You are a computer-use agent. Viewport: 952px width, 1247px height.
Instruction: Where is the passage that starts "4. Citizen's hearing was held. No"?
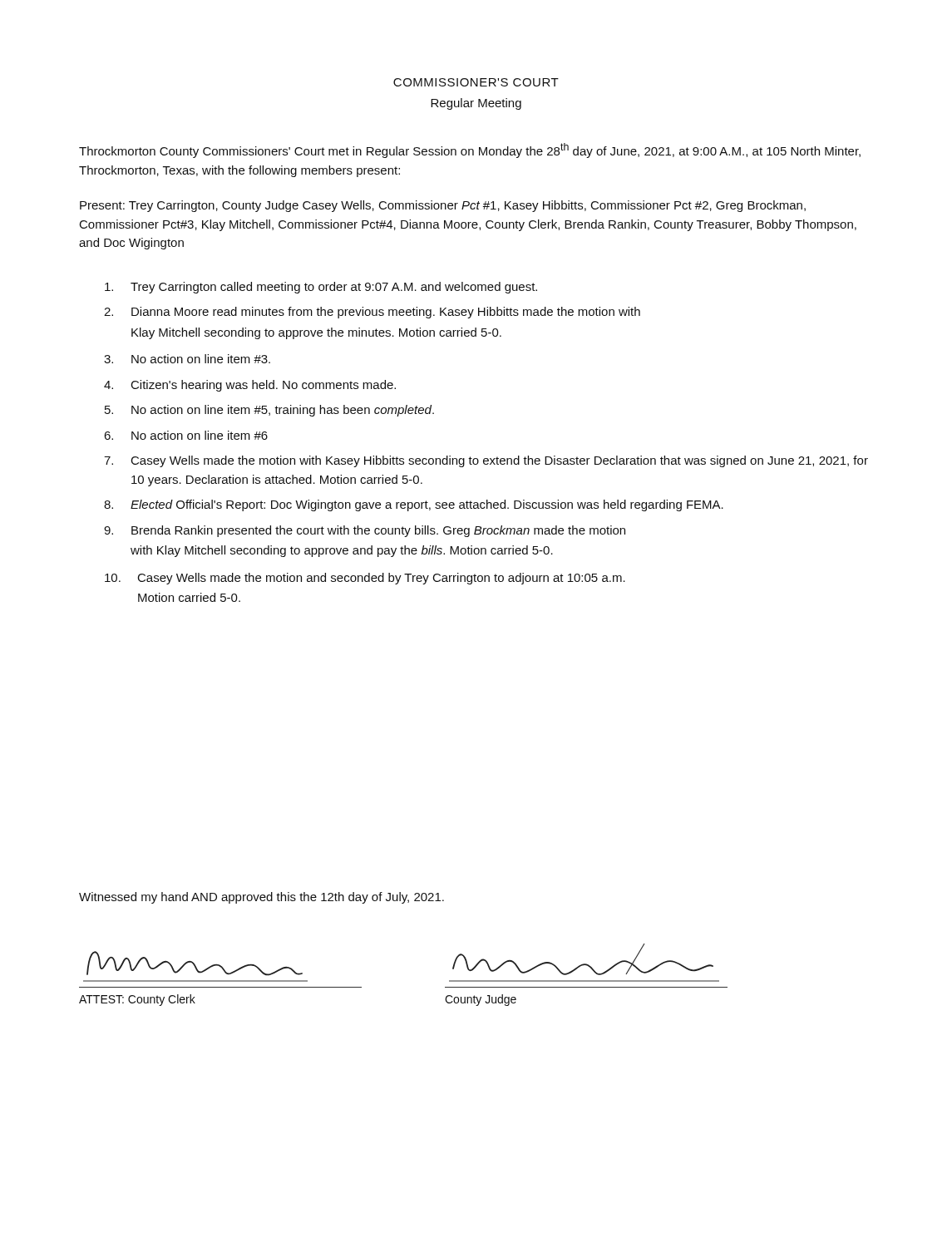pos(250,386)
